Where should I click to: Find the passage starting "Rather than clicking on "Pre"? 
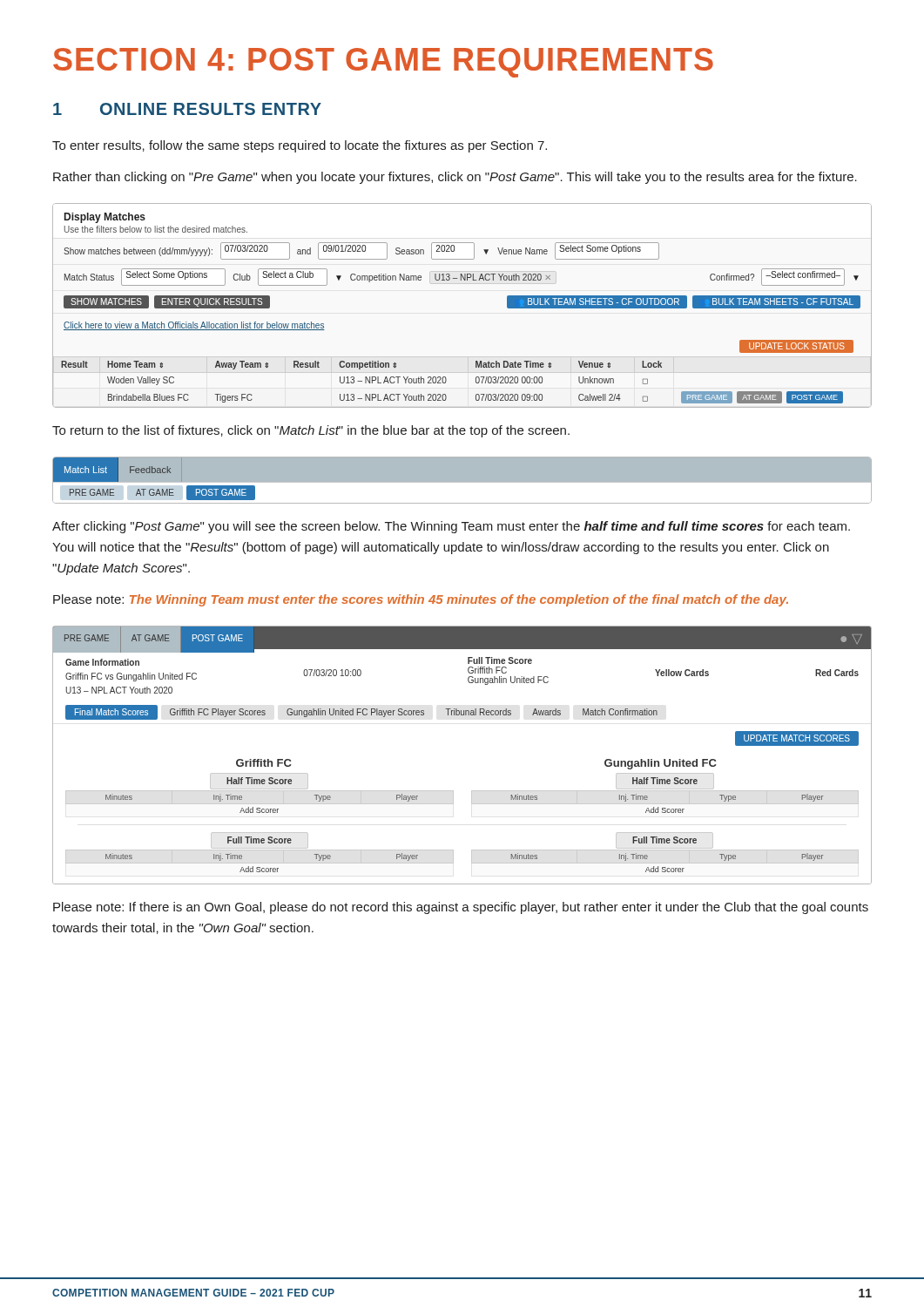click(x=462, y=177)
